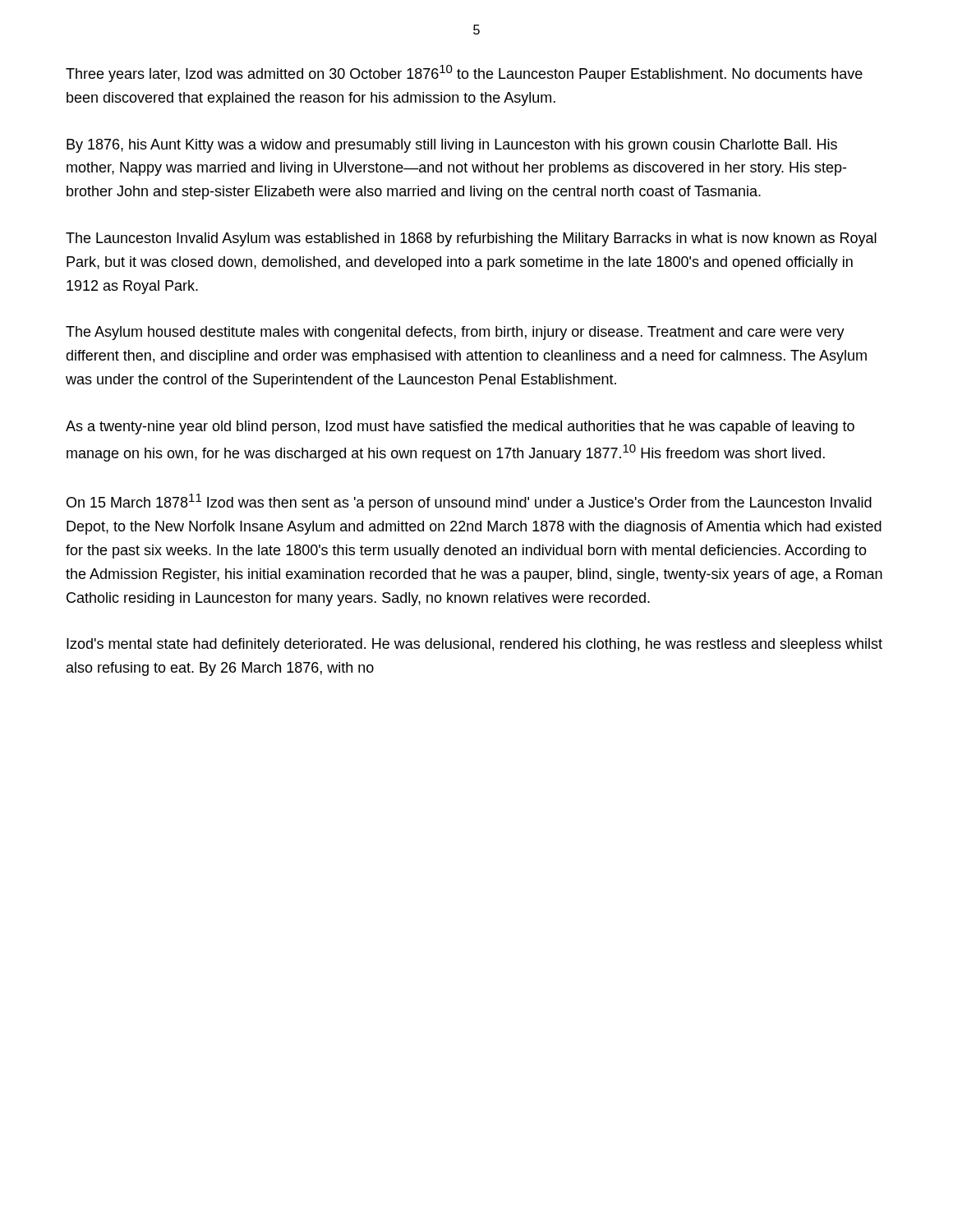
Task: Locate the text block with the text "The Launceston Invalid Asylum"
Action: click(471, 262)
